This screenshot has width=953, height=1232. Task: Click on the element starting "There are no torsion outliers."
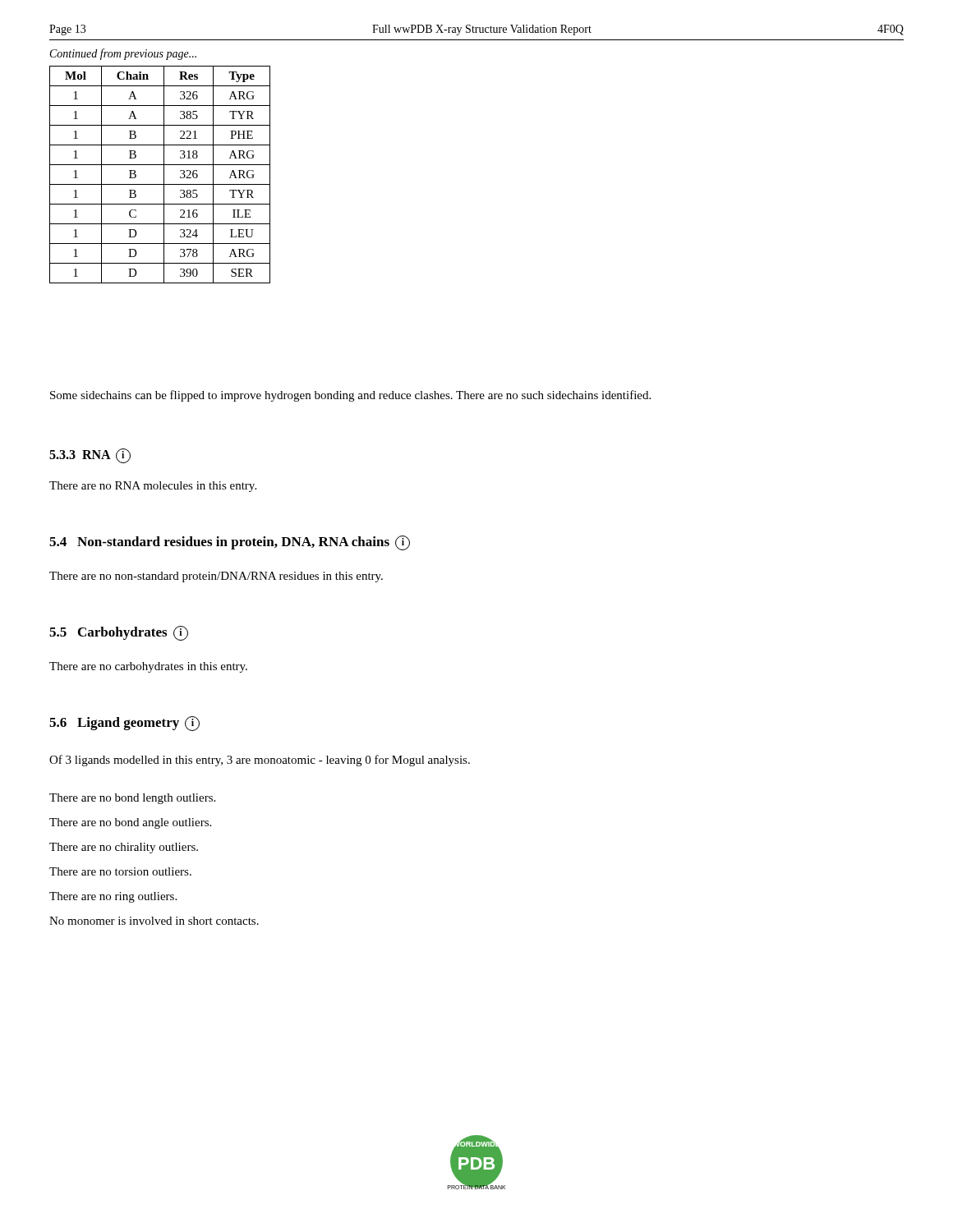click(121, 871)
